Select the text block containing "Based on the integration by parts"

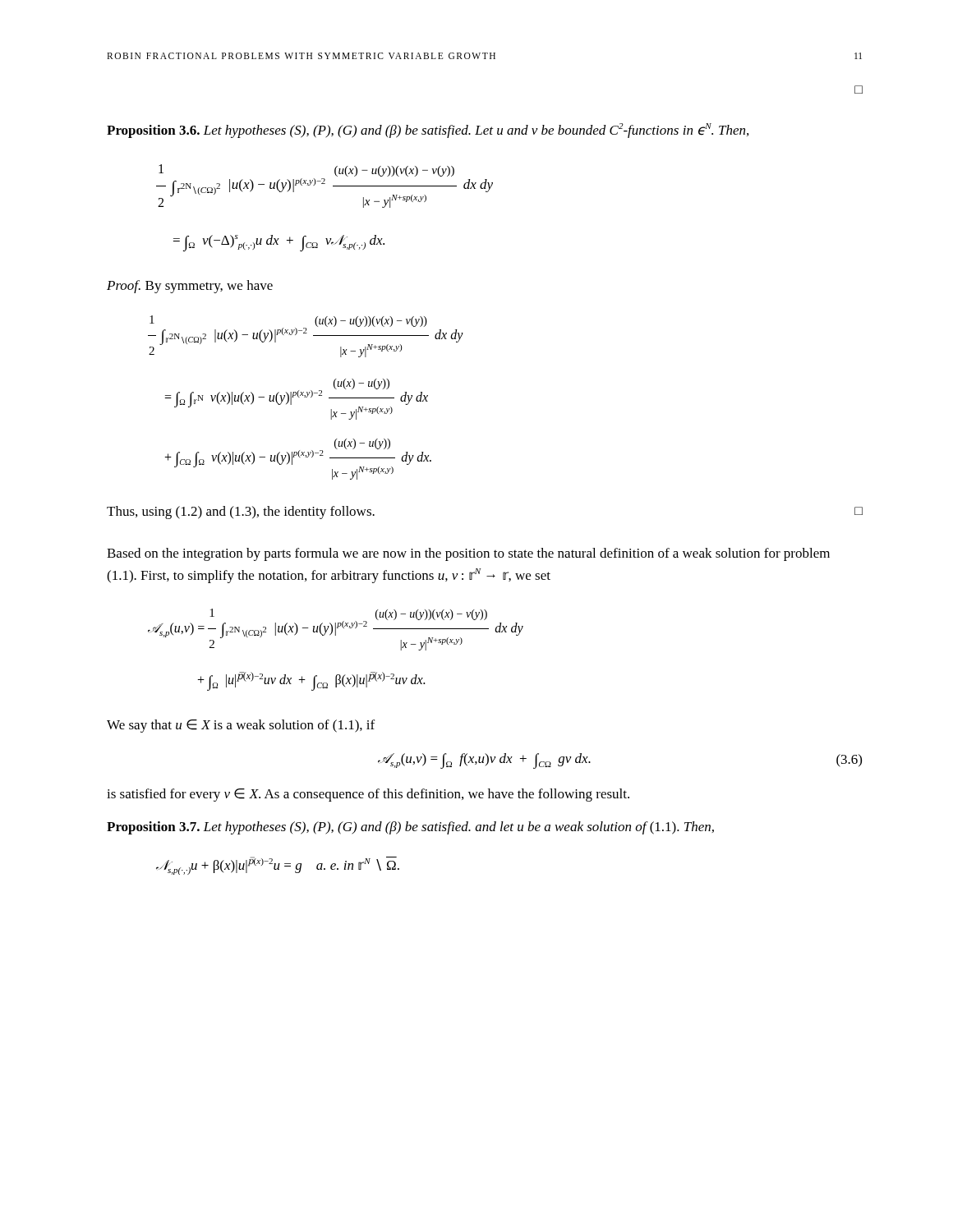[468, 564]
